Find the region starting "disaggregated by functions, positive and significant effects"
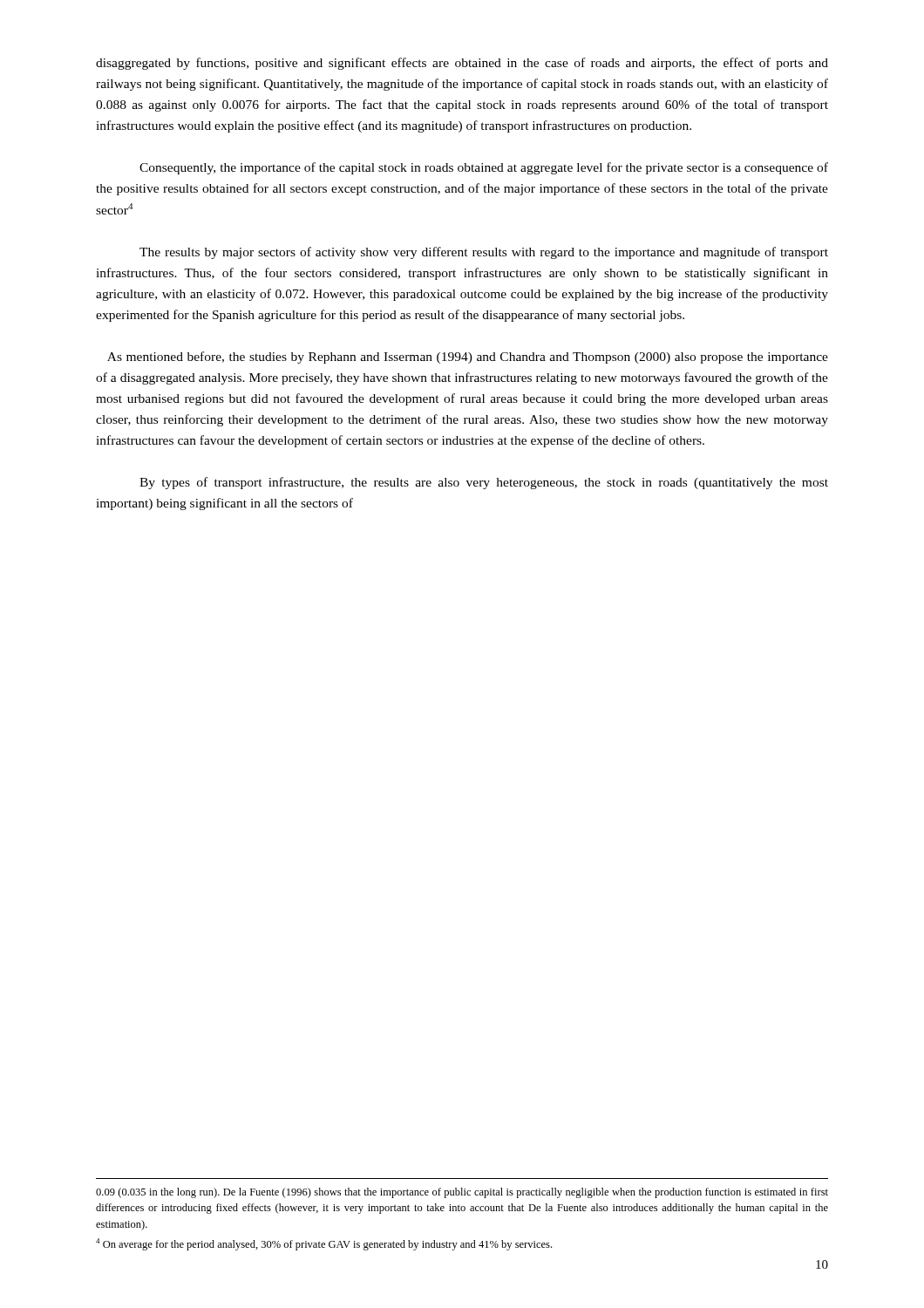The width and height of the screenshot is (924, 1308). [462, 94]
